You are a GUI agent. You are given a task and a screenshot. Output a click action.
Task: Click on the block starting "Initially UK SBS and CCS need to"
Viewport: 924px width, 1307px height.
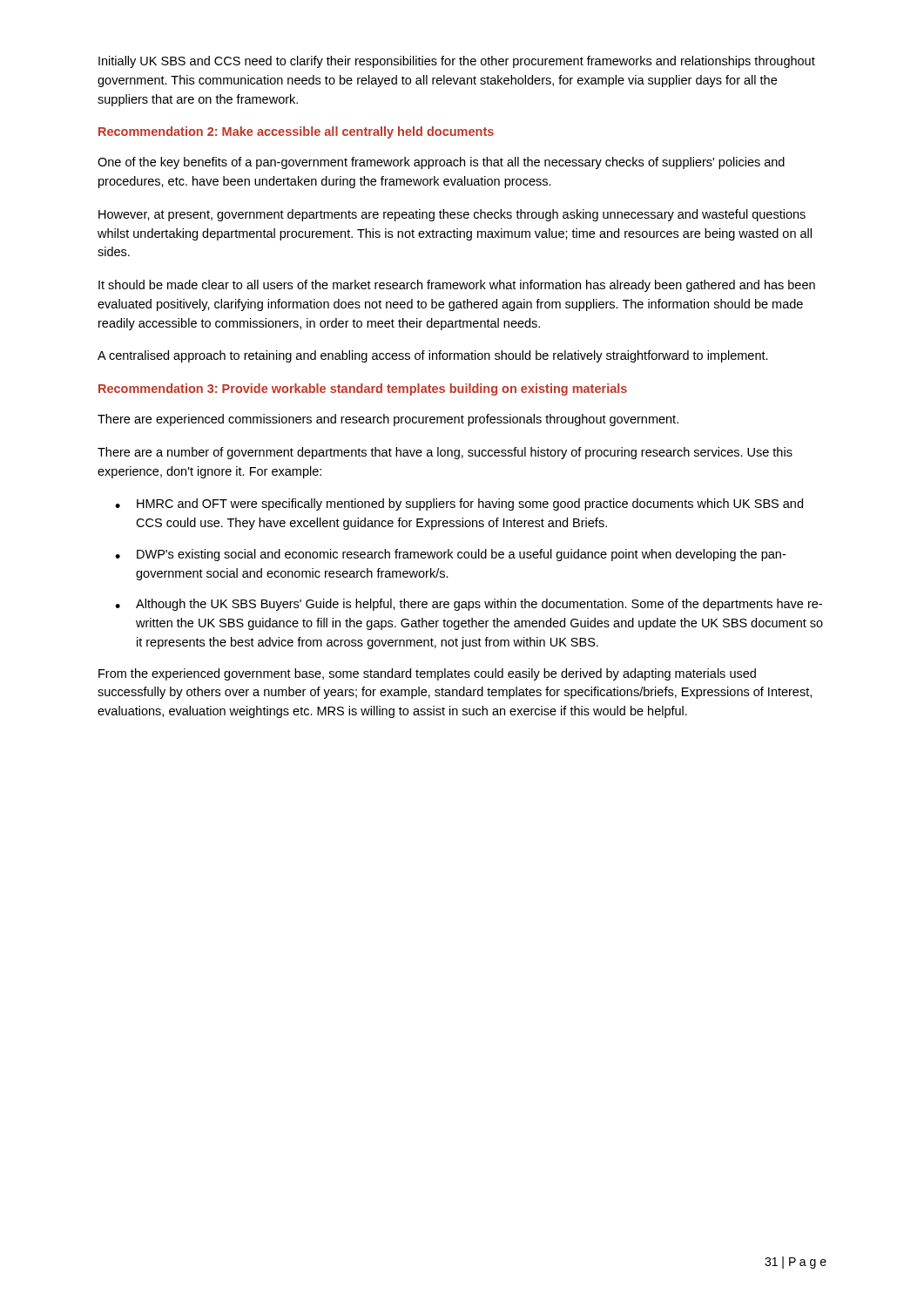point(456,80)
